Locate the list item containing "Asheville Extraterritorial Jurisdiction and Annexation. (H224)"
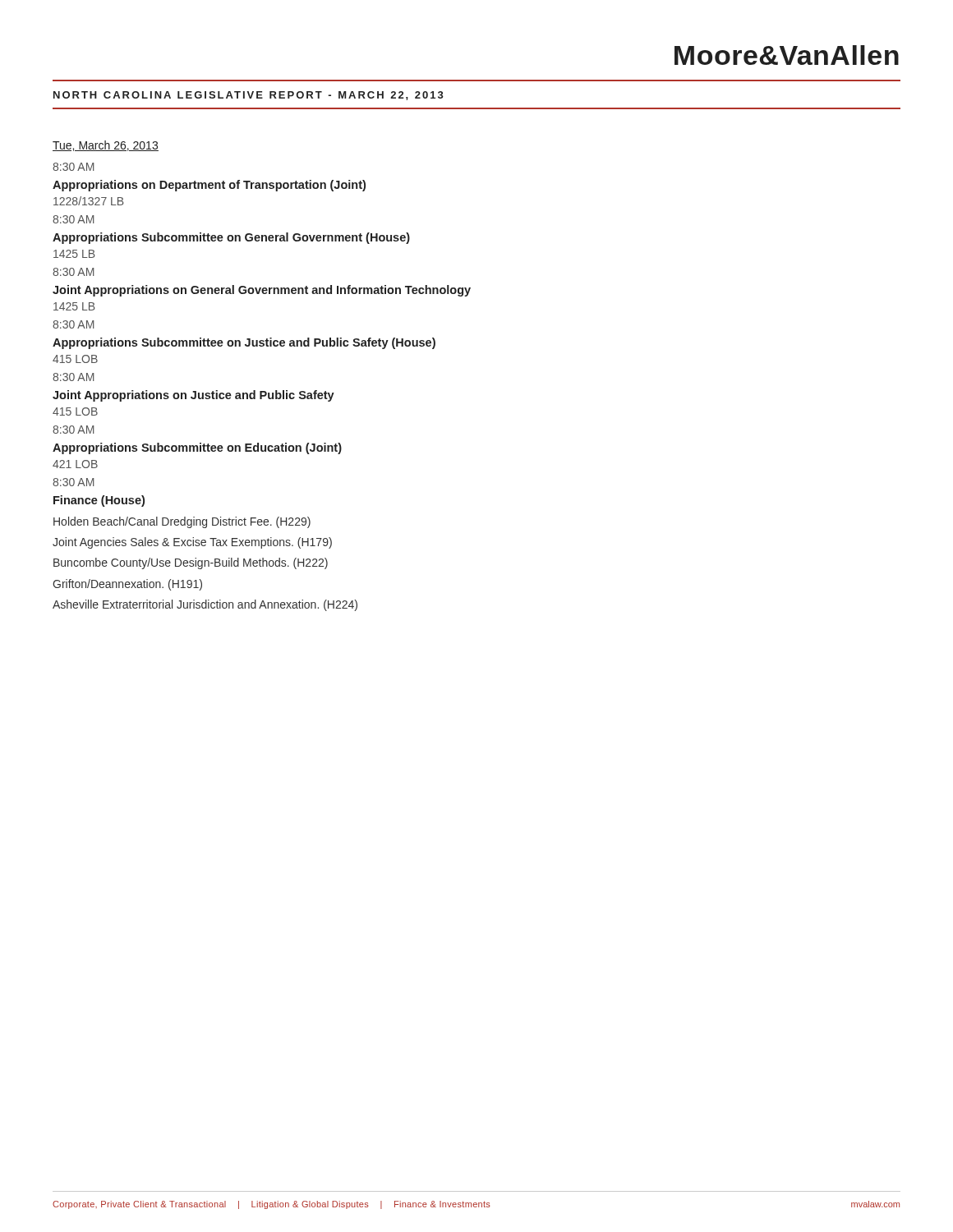Viewport: 953px width, 1232px height. pos(205,604)
